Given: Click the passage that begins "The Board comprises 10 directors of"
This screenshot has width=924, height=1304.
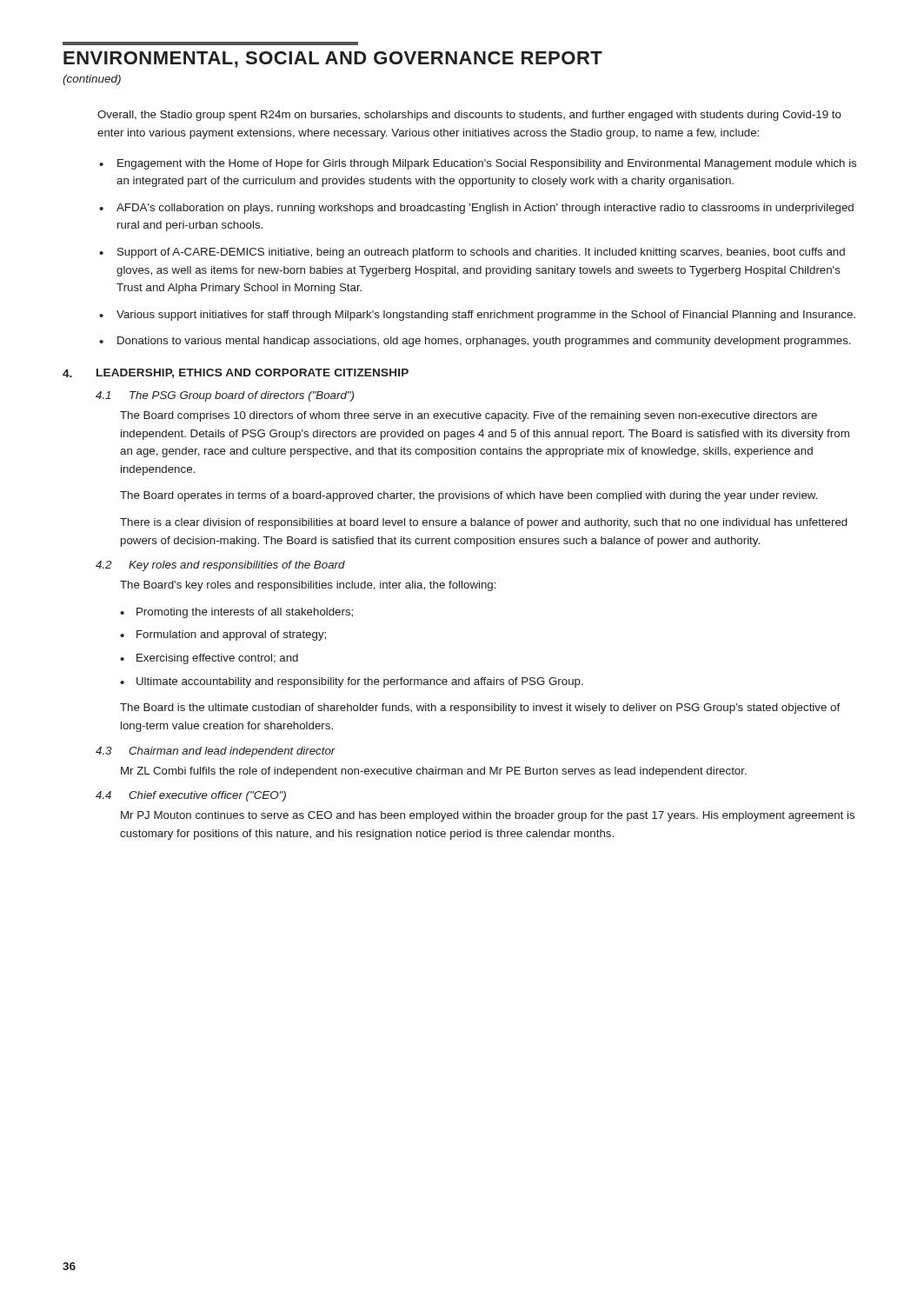Looking at the screenshot, I should tap(485, 442).
